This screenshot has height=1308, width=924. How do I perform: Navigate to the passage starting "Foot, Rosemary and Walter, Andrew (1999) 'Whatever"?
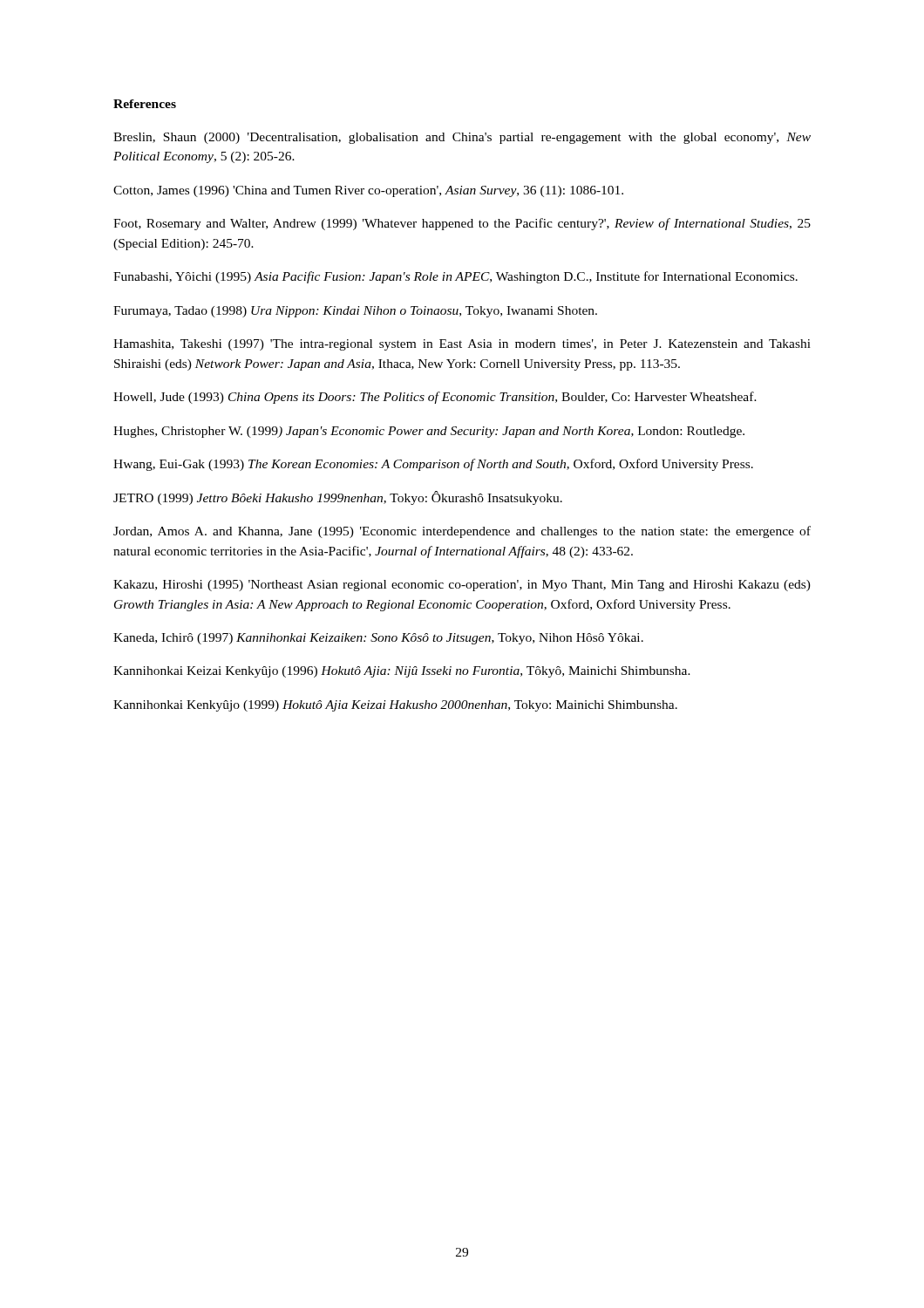pyautogui.click(x=462, y=233)
